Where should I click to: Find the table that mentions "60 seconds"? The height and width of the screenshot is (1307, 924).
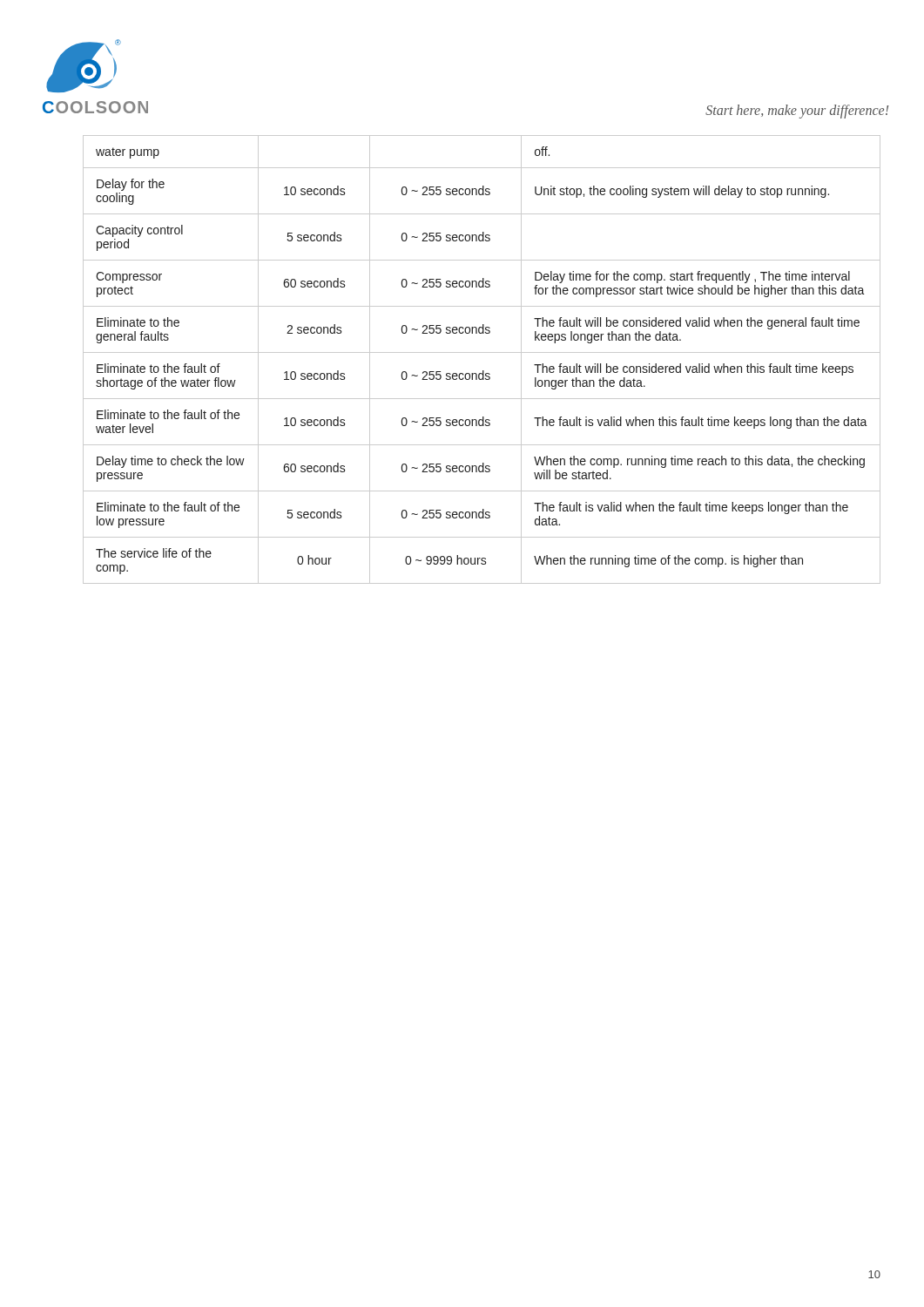click(x=482, y=359)
